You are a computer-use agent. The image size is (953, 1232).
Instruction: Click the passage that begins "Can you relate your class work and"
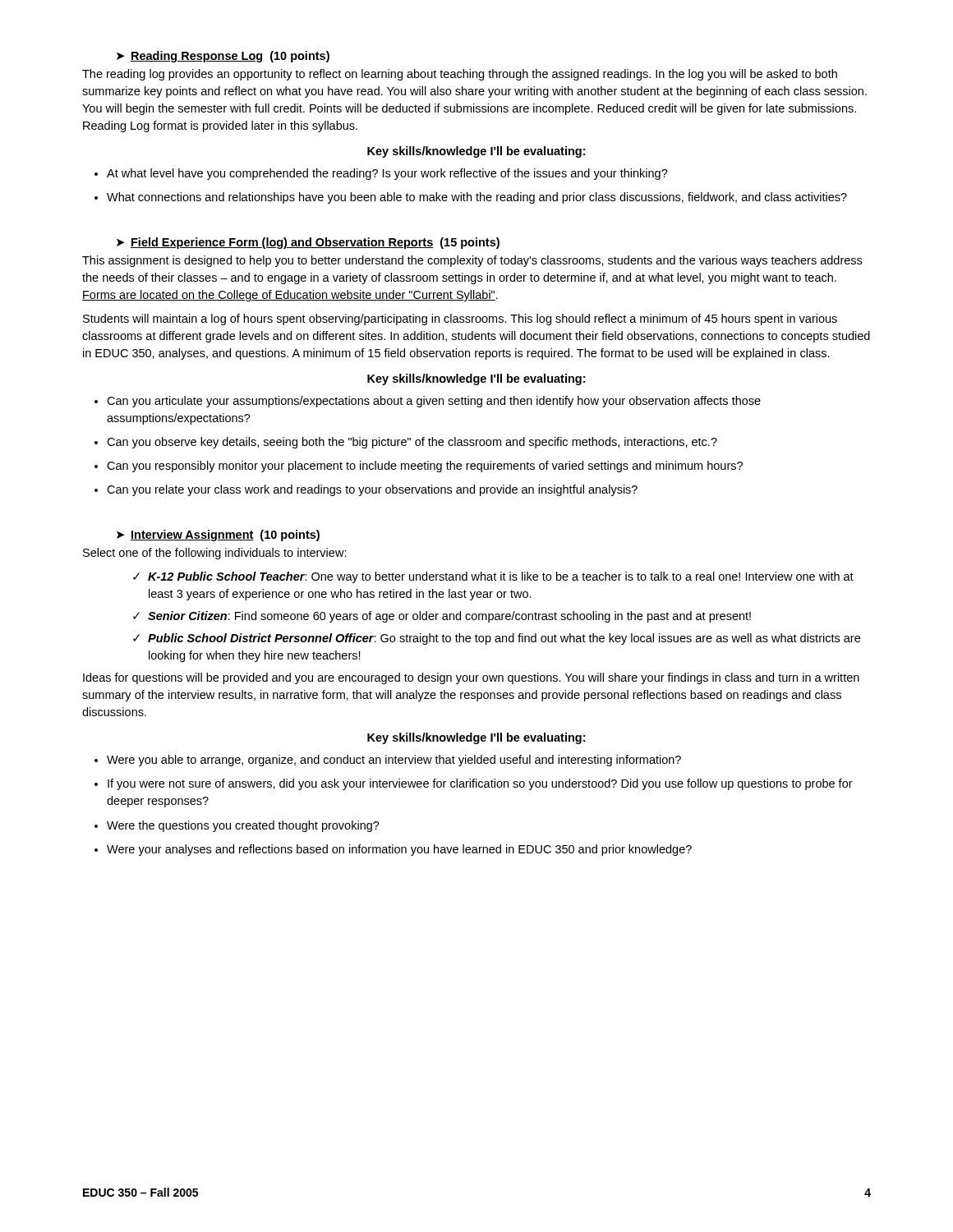(x=476, y=490)
